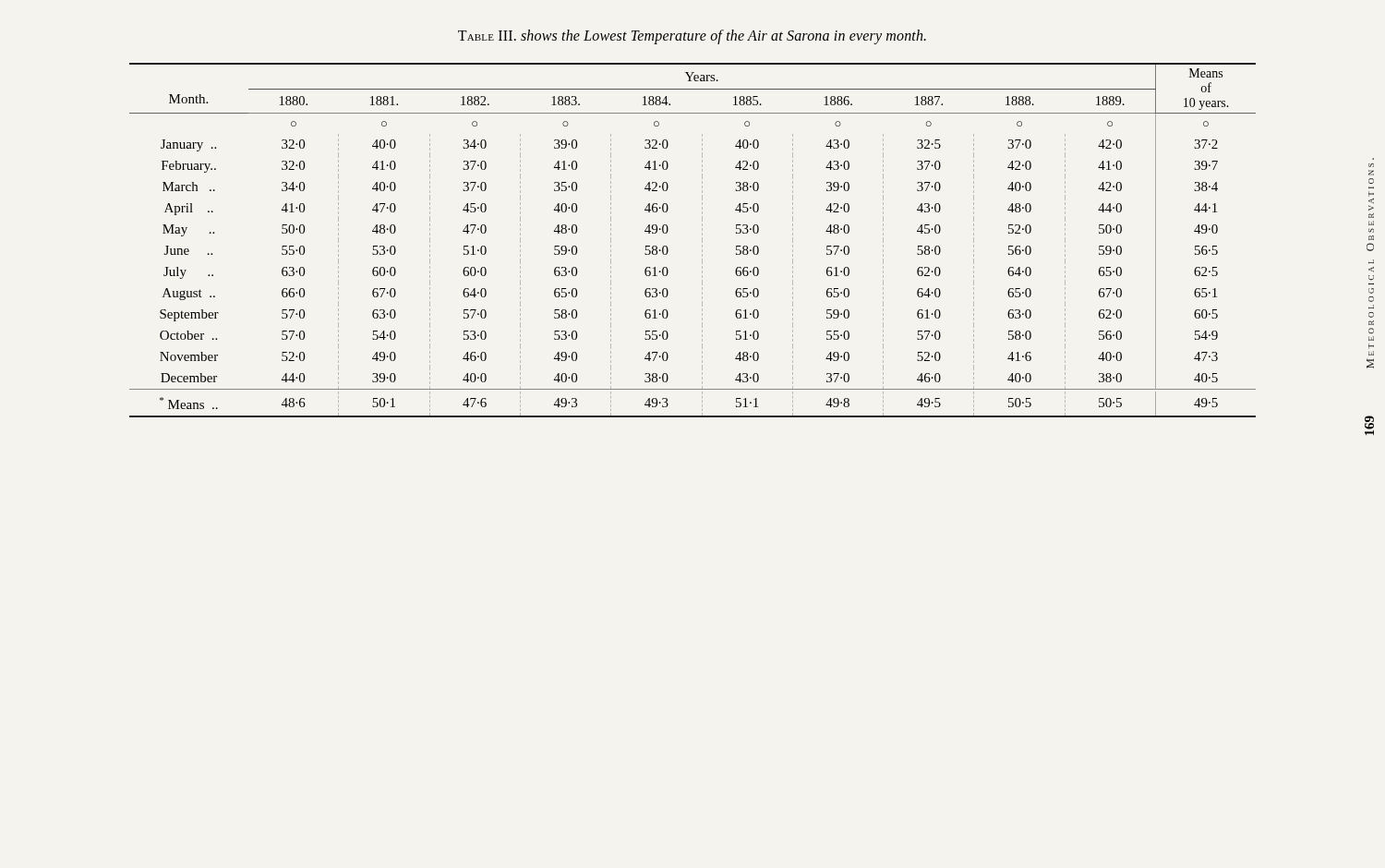The image size is (1385, 868).
Task: Click on the element starting "Meteorological Observations."
Action: [1370, 262]
